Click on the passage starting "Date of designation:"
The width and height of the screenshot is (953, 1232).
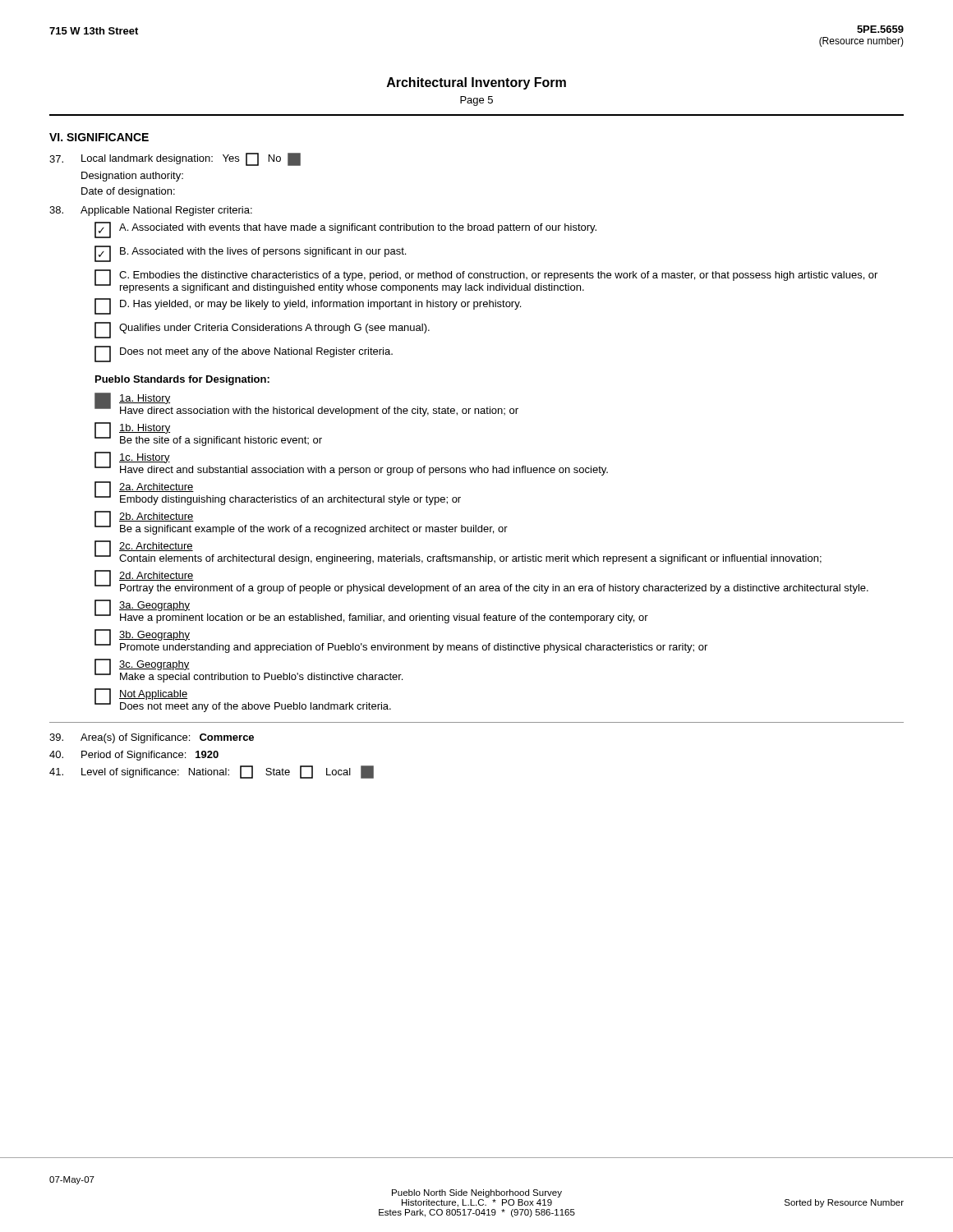tap(128, 191)
